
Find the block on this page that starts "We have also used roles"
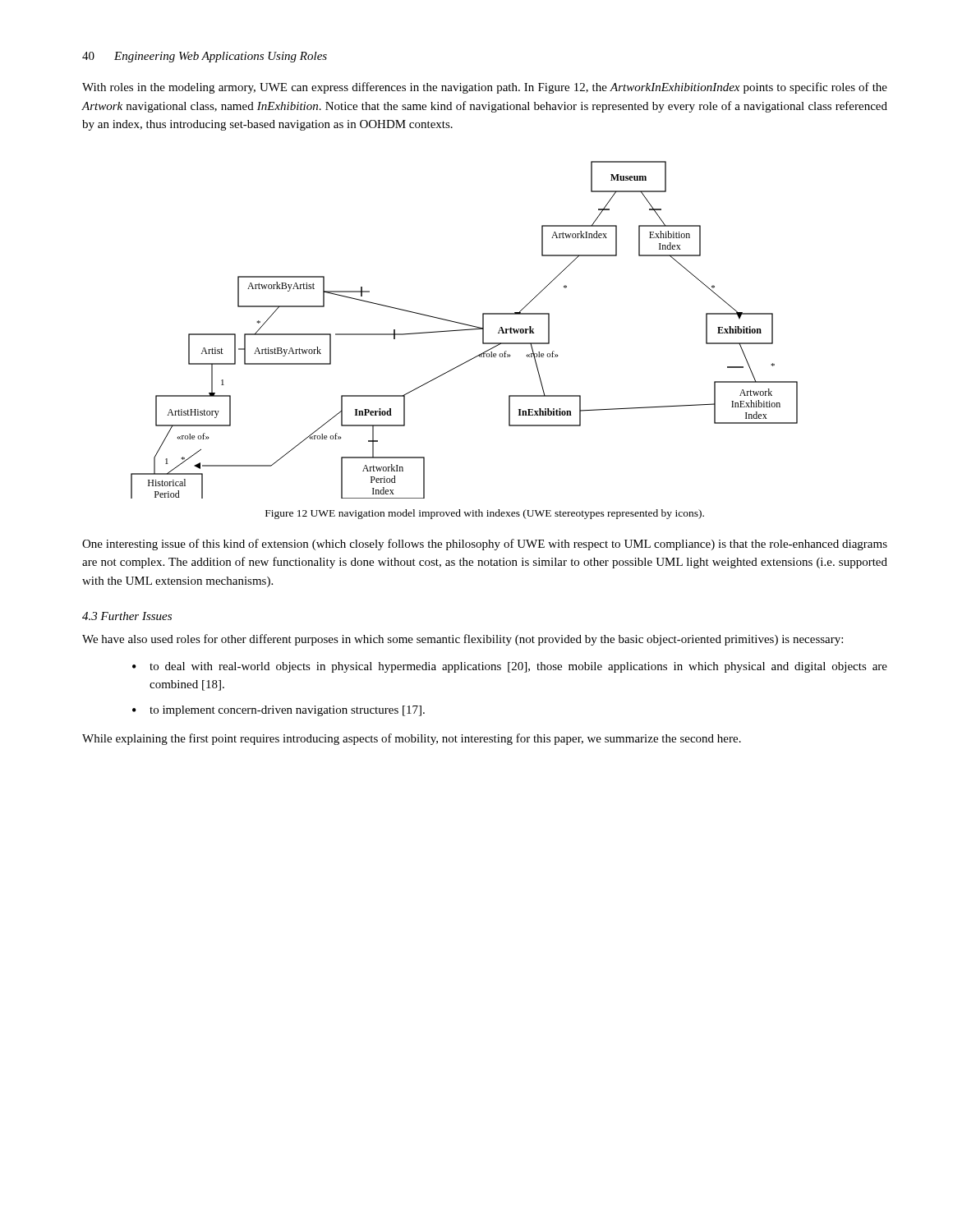tap(463, 639)
